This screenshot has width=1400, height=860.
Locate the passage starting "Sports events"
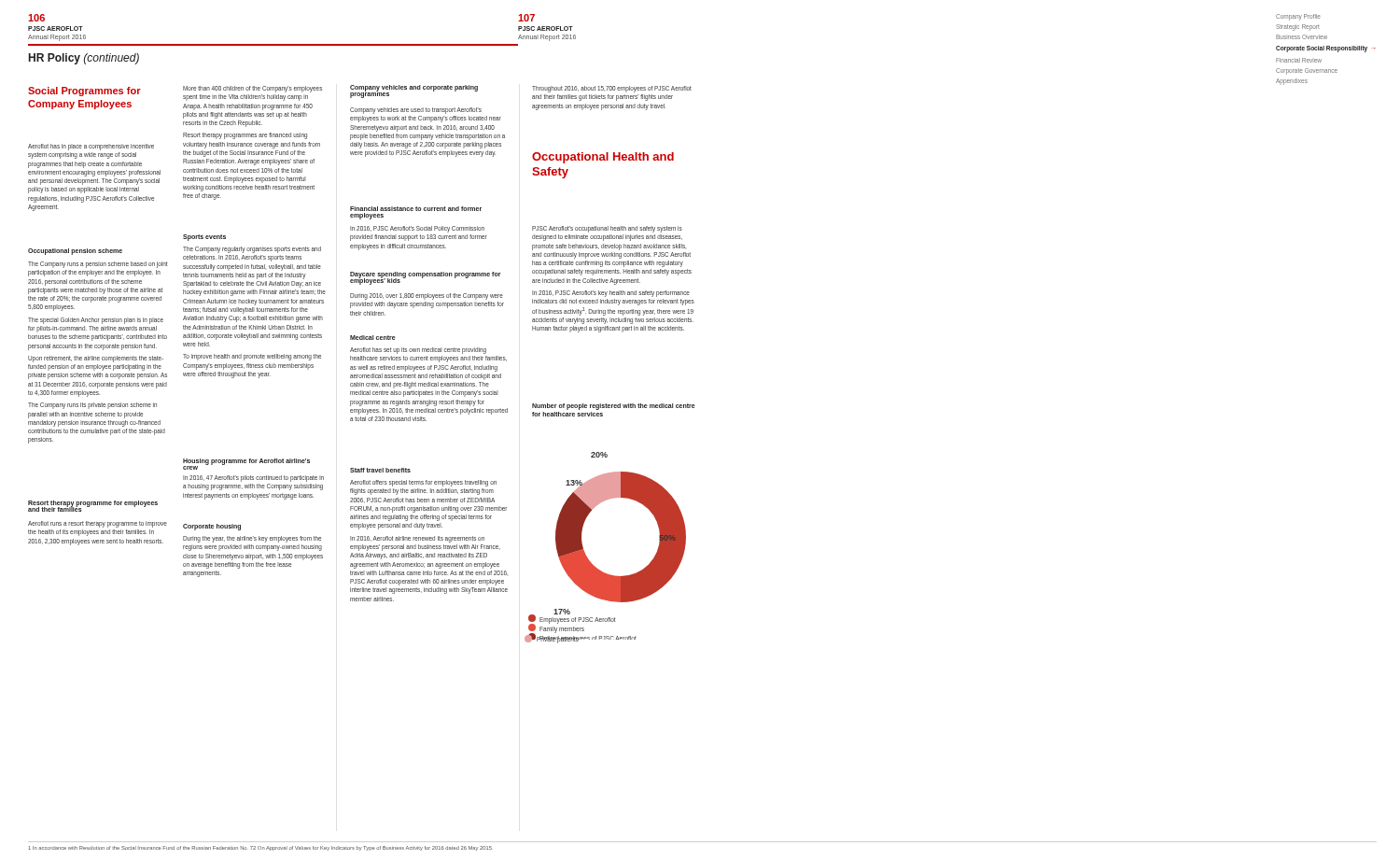(x=254, y=237)
